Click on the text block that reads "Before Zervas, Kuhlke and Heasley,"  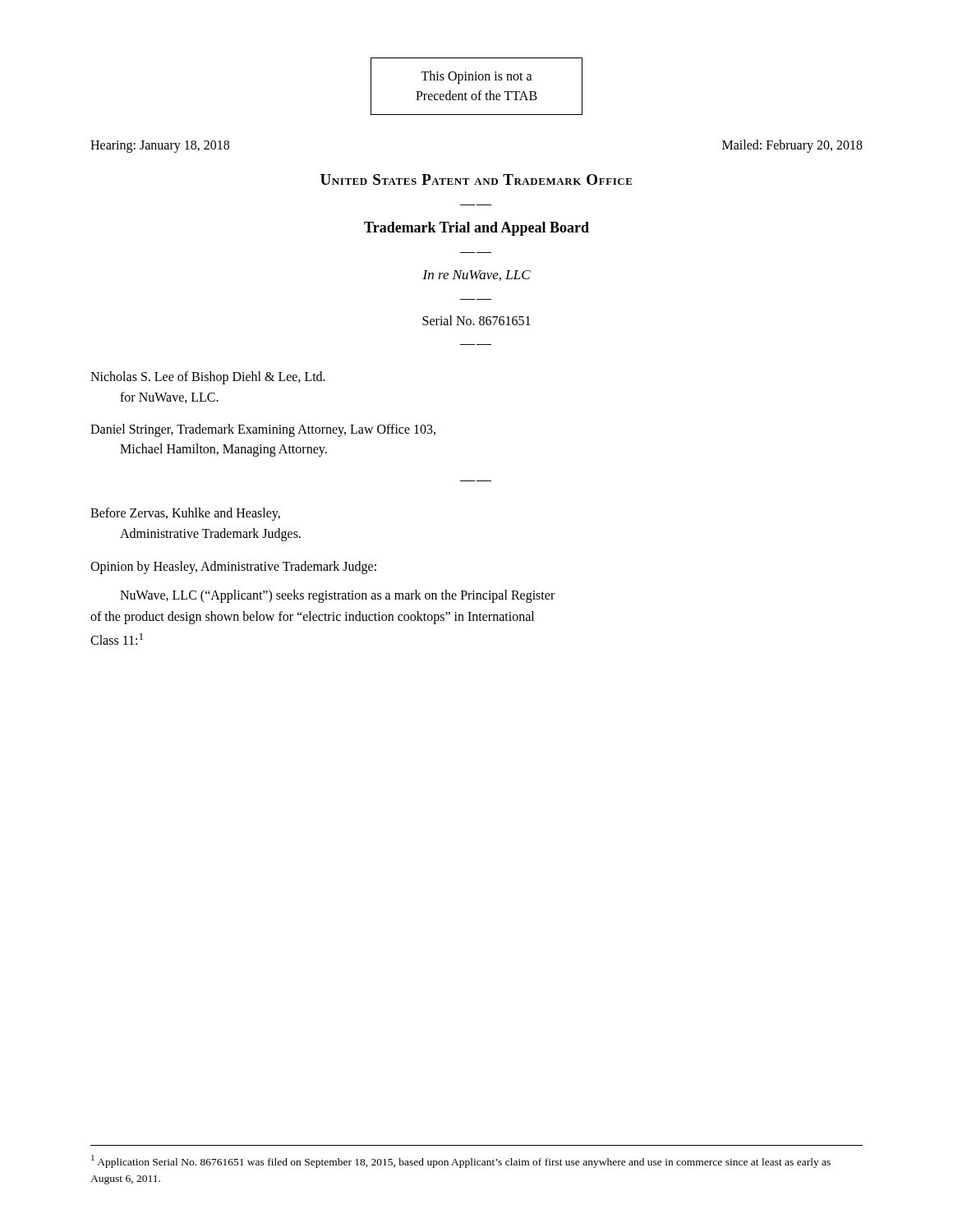[x=196, y=523]
